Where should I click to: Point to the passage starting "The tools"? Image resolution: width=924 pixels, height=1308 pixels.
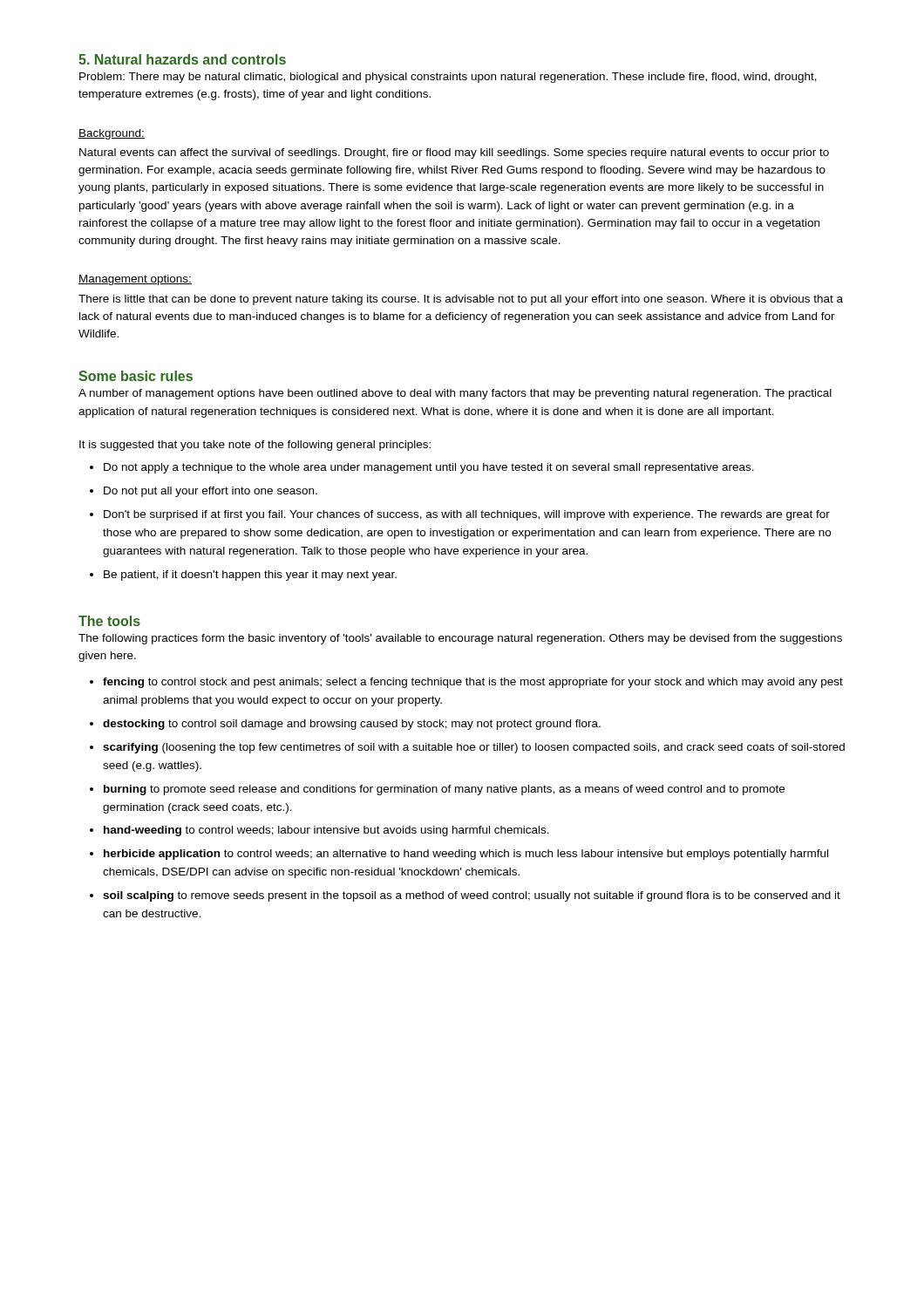click(109, 621)
